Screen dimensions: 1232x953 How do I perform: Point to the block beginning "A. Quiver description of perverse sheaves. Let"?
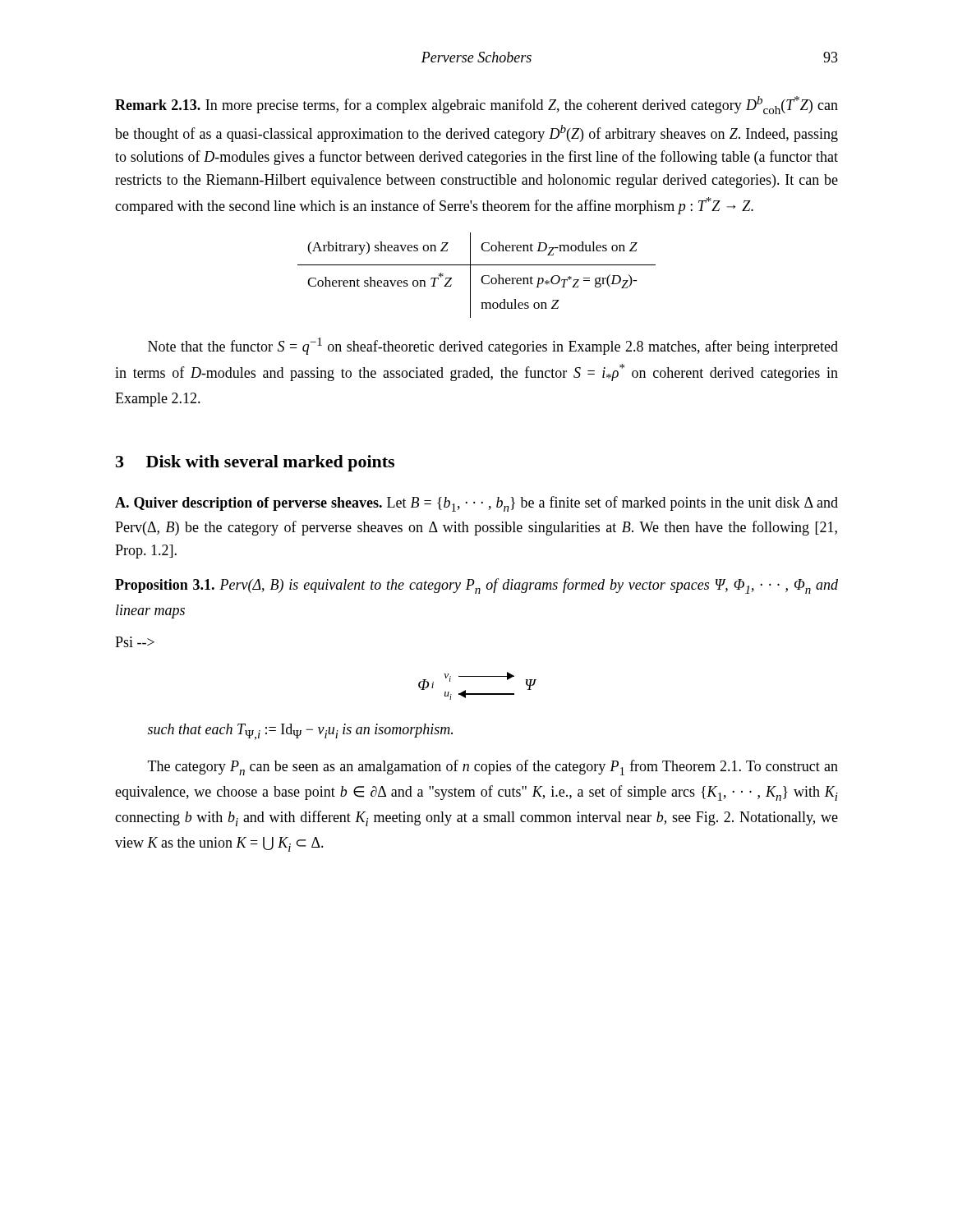pyautogui.click(x=476, y=527)
